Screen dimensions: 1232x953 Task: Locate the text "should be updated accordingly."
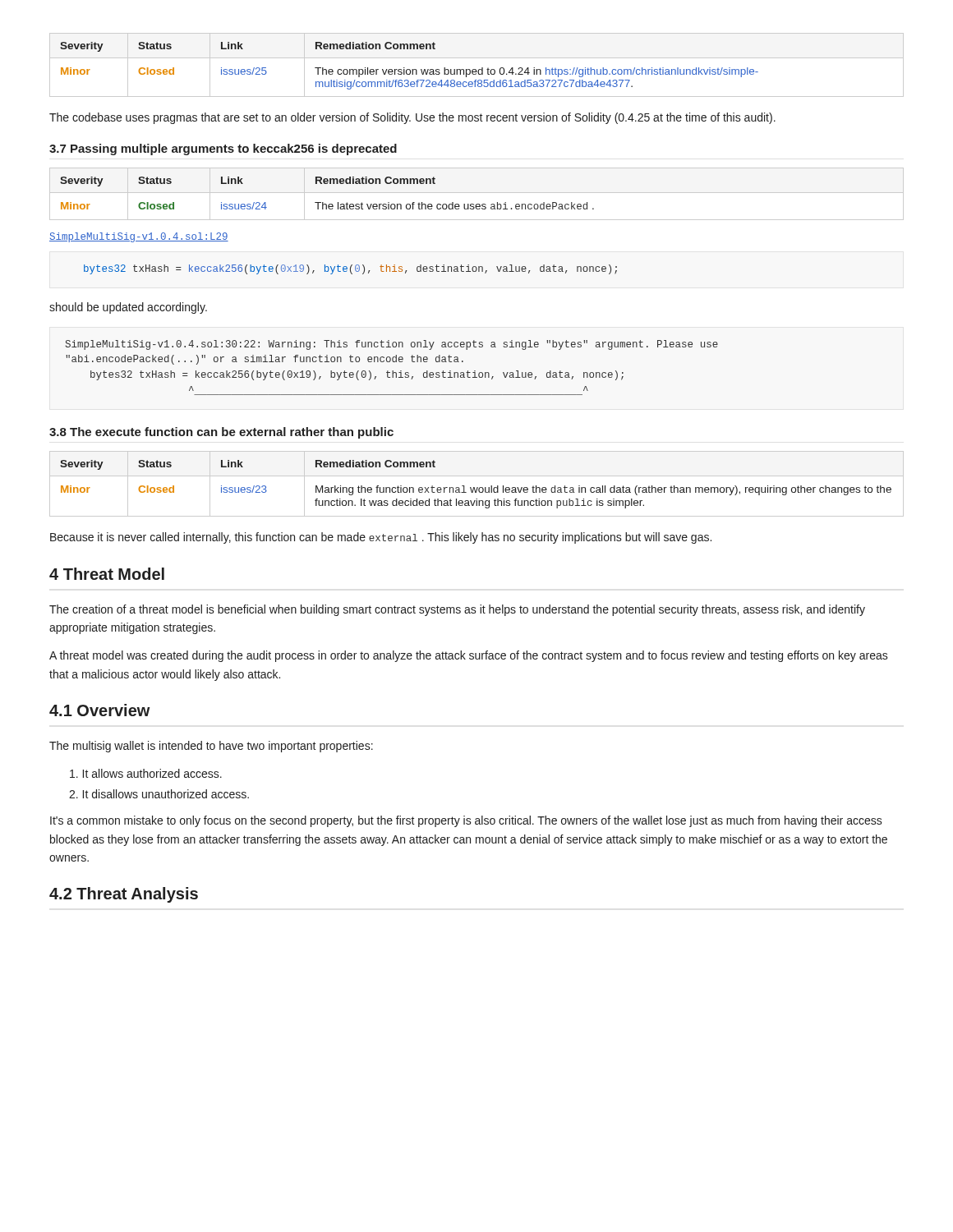pos(128,308)
